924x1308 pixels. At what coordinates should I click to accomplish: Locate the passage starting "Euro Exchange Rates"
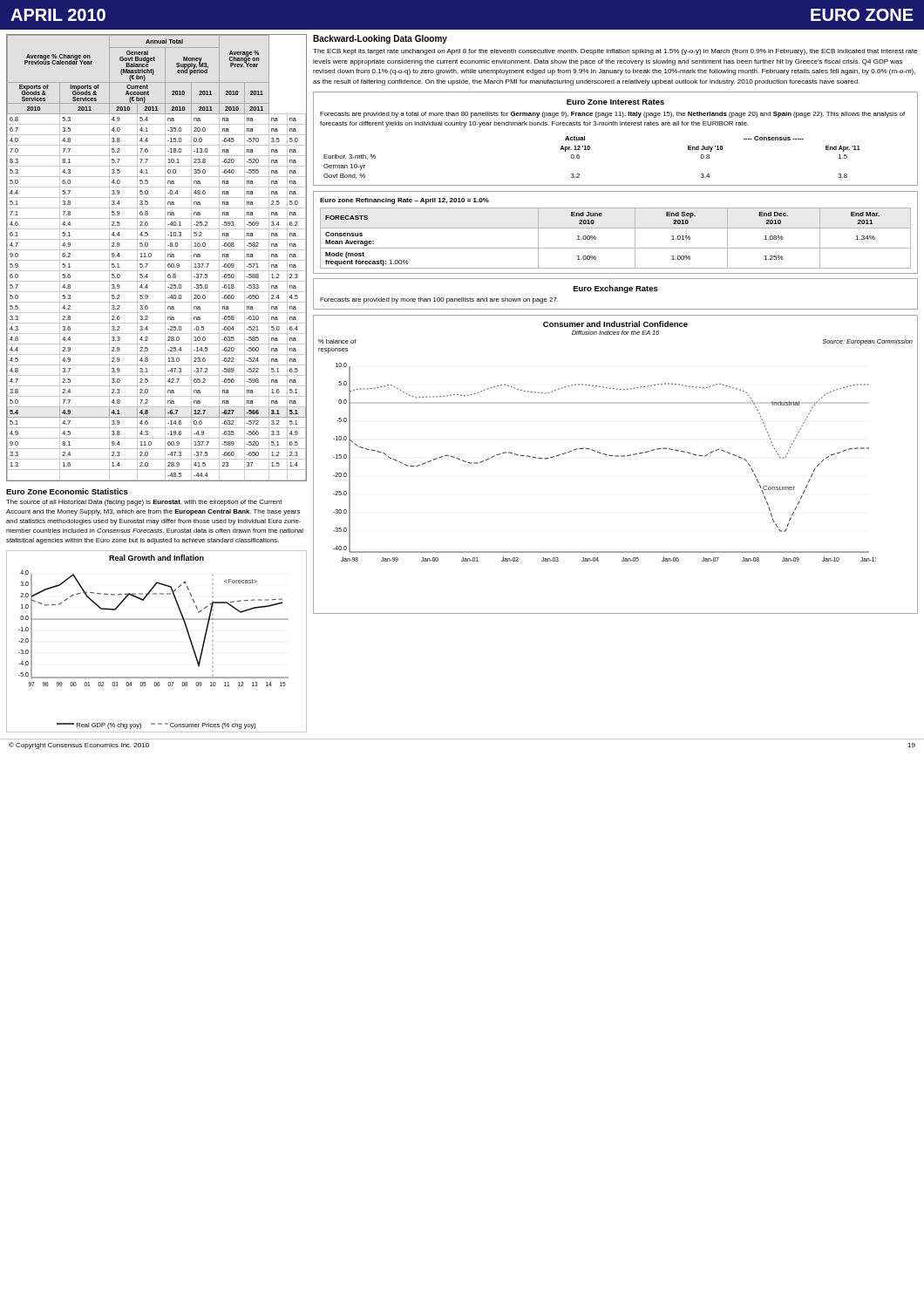pos(615,288)
